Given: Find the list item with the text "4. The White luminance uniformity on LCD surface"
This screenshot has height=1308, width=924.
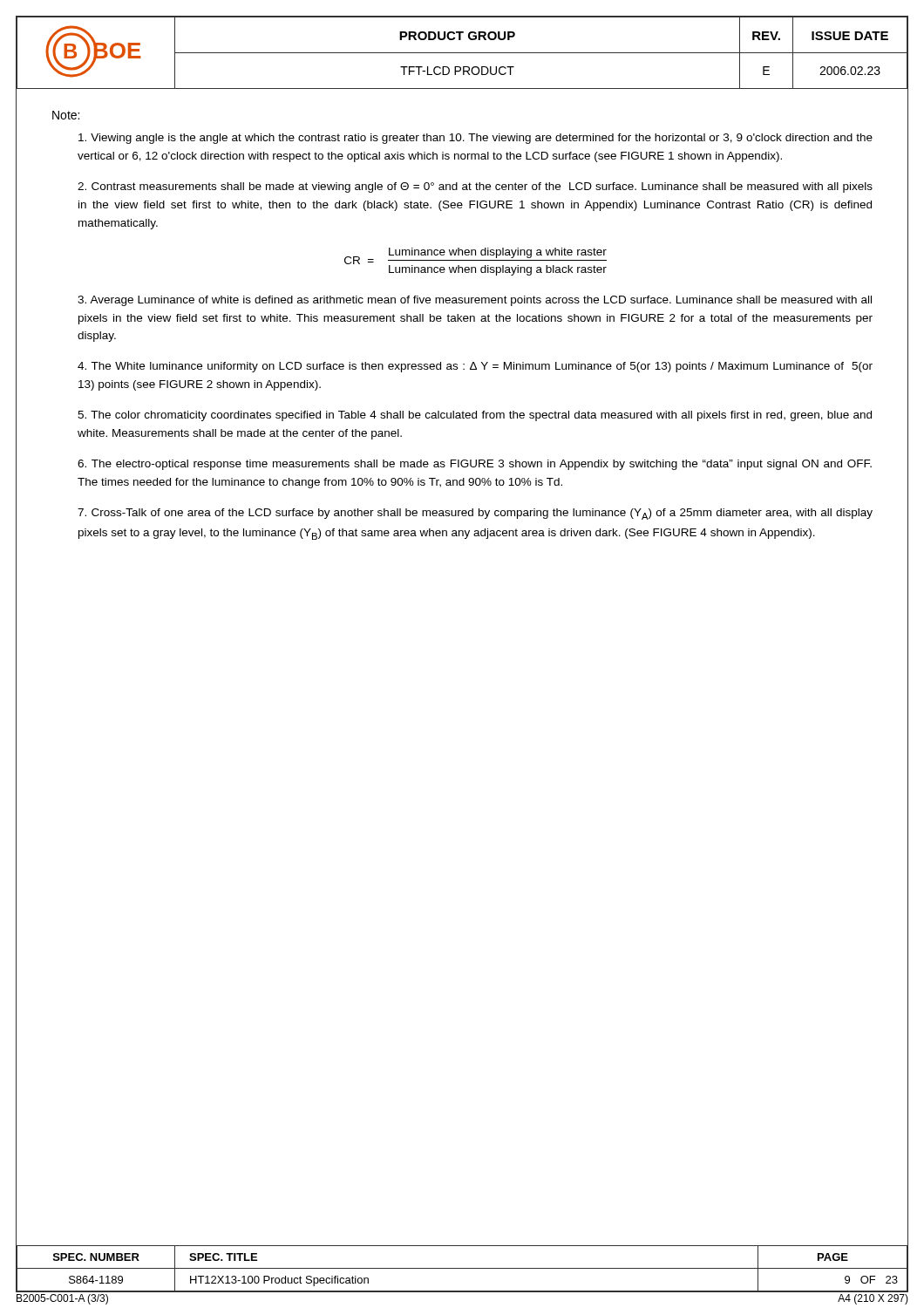Looking at the screenshot, I should point(475,375).
